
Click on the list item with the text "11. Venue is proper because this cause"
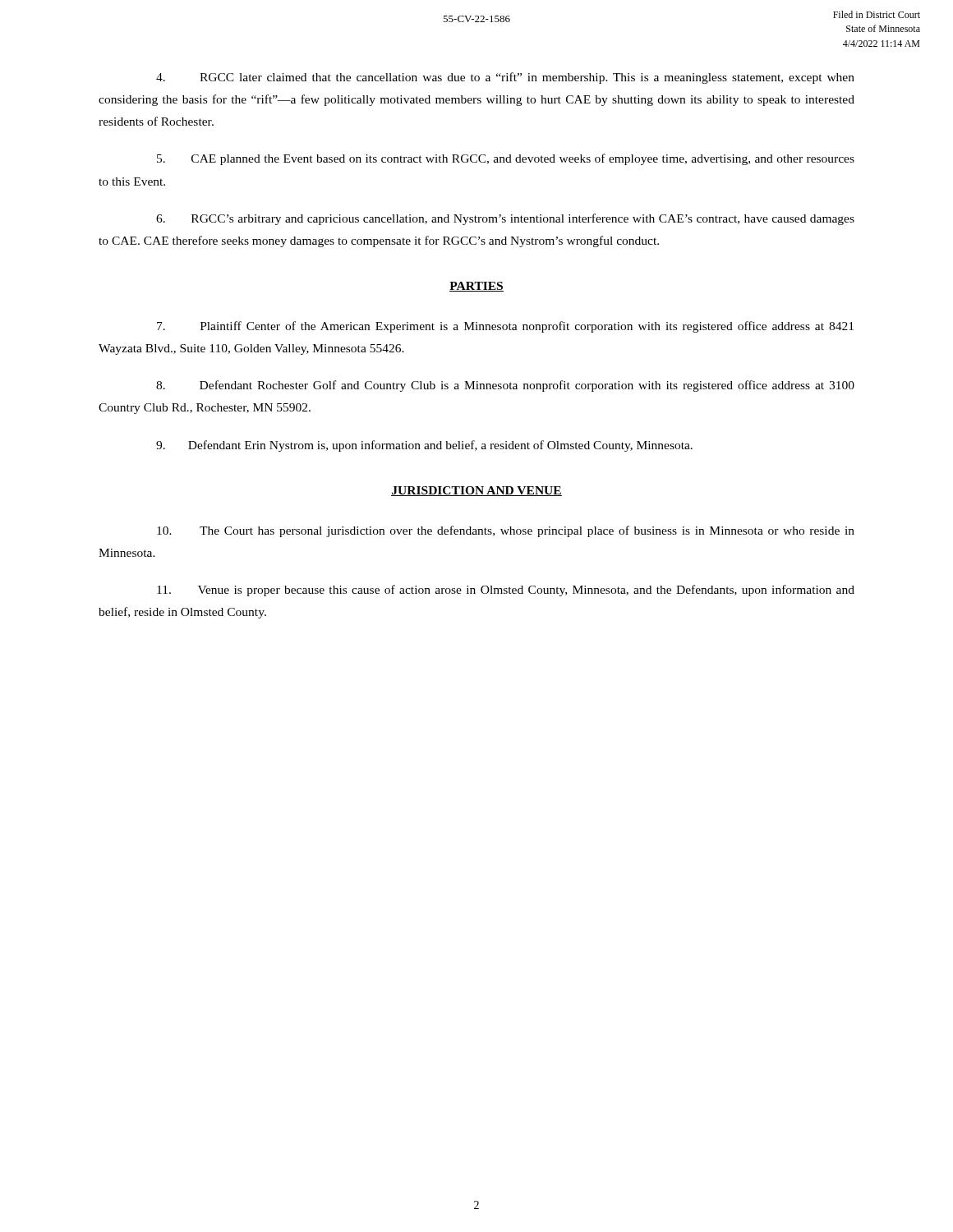pyautogui.click(x=476, y=600)
